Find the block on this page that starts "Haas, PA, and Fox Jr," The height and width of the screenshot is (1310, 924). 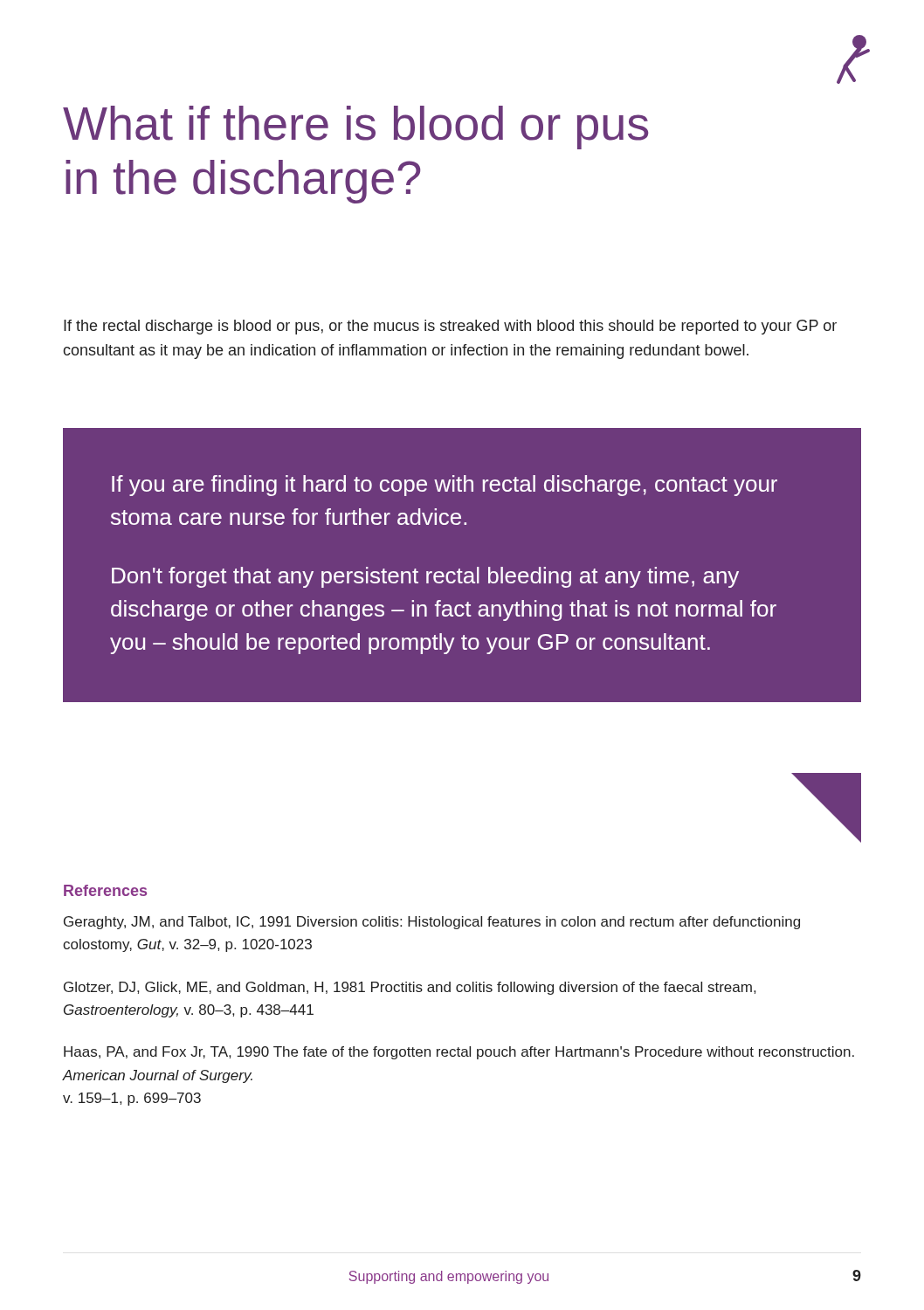459,1053
